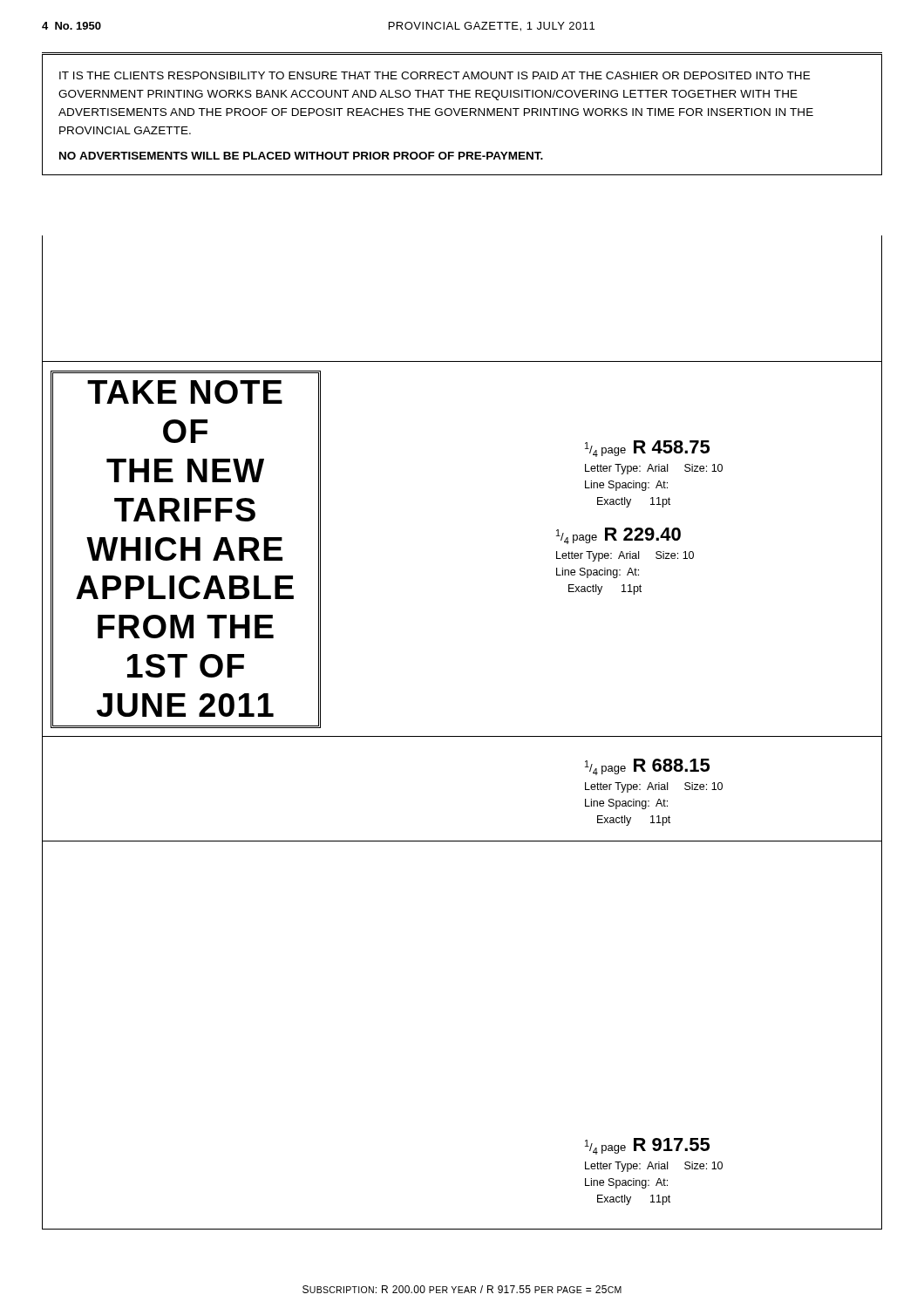Viewport: 924px width, 1308px height.
Task: Point to the text starting "1/4 page R 688.15 Letter Type: Arial Size:"
Action: coord(725,791)
